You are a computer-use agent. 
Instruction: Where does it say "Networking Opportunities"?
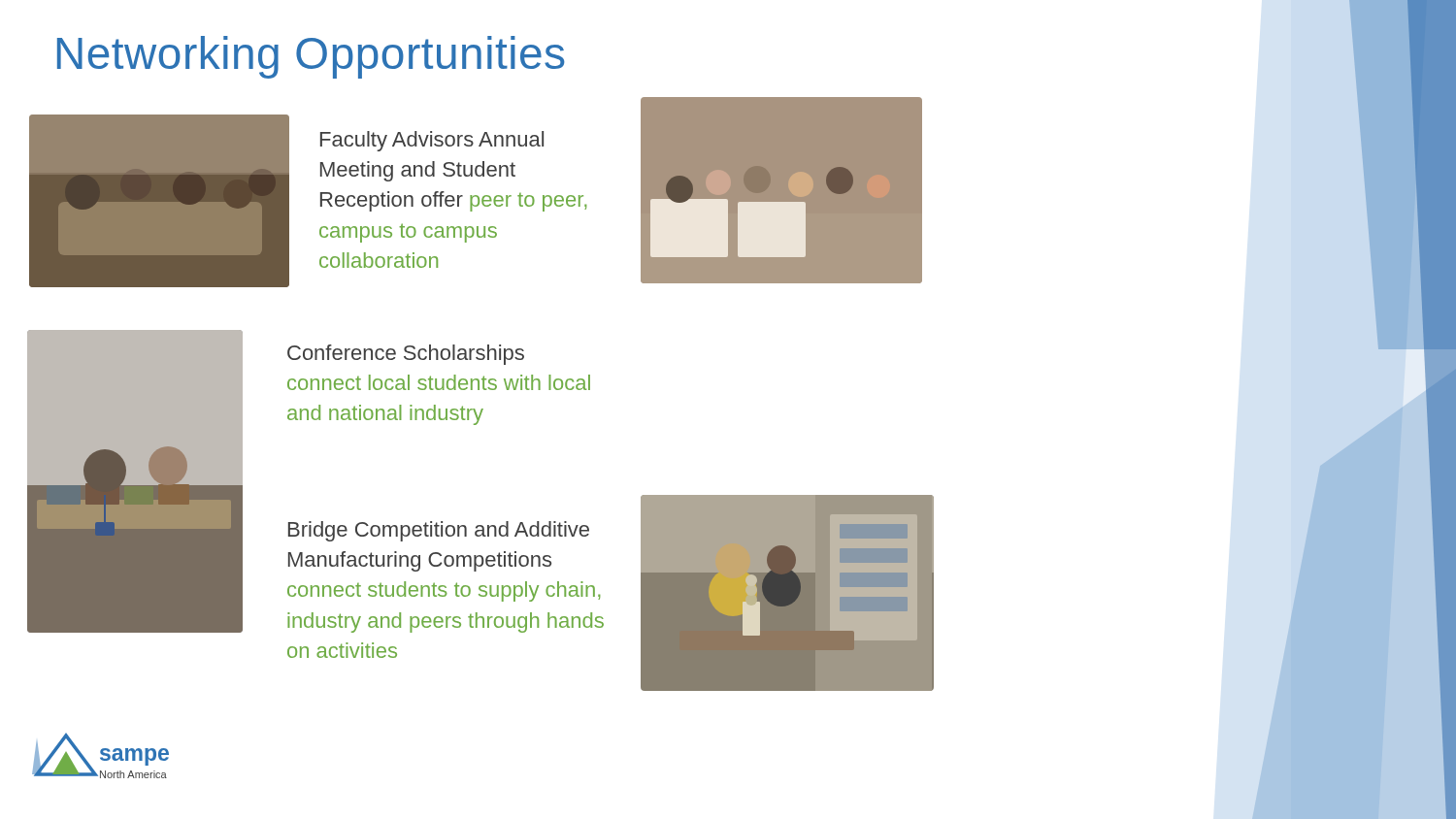coord(310,53)
